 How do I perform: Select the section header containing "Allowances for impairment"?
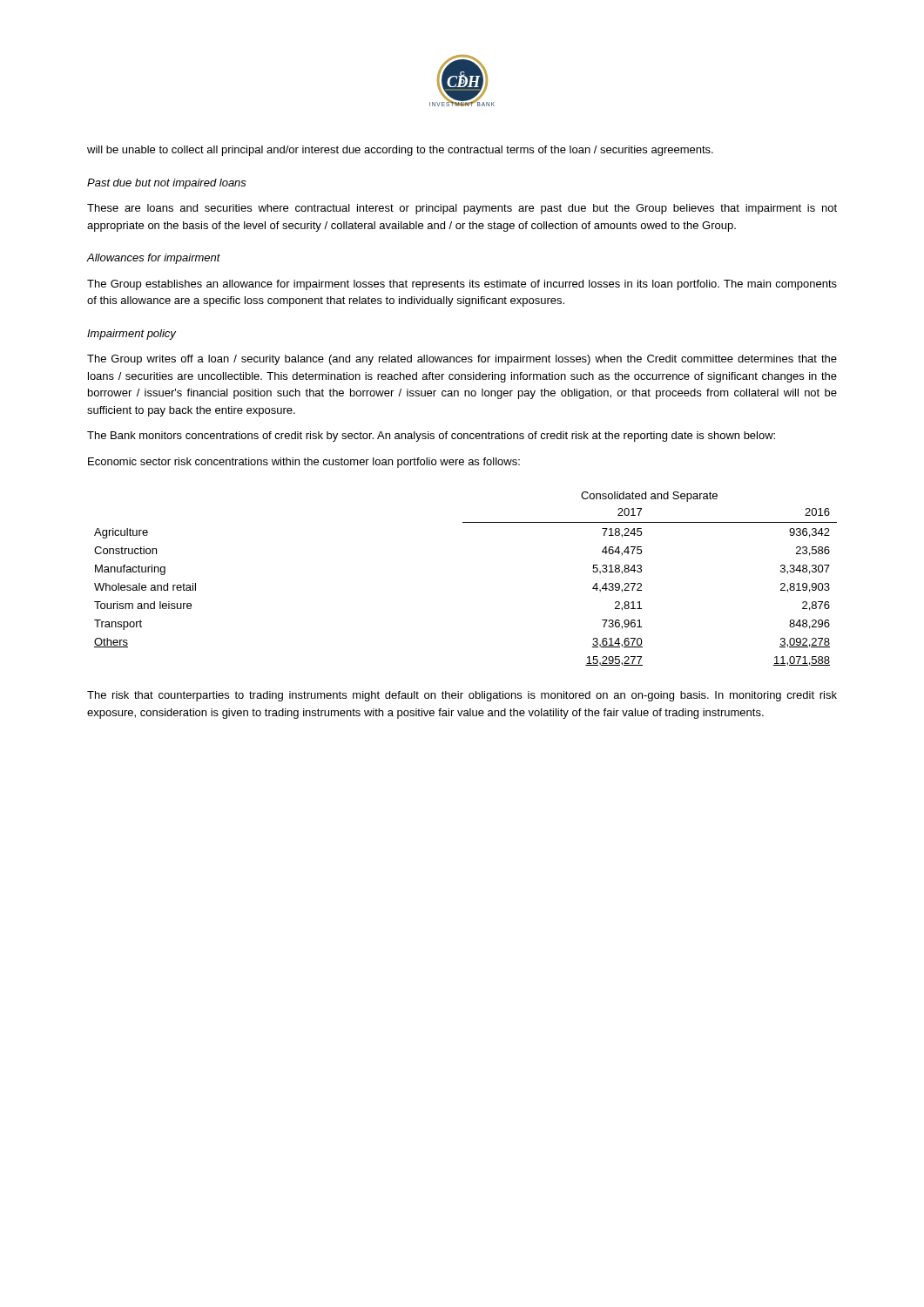(154, 259)
